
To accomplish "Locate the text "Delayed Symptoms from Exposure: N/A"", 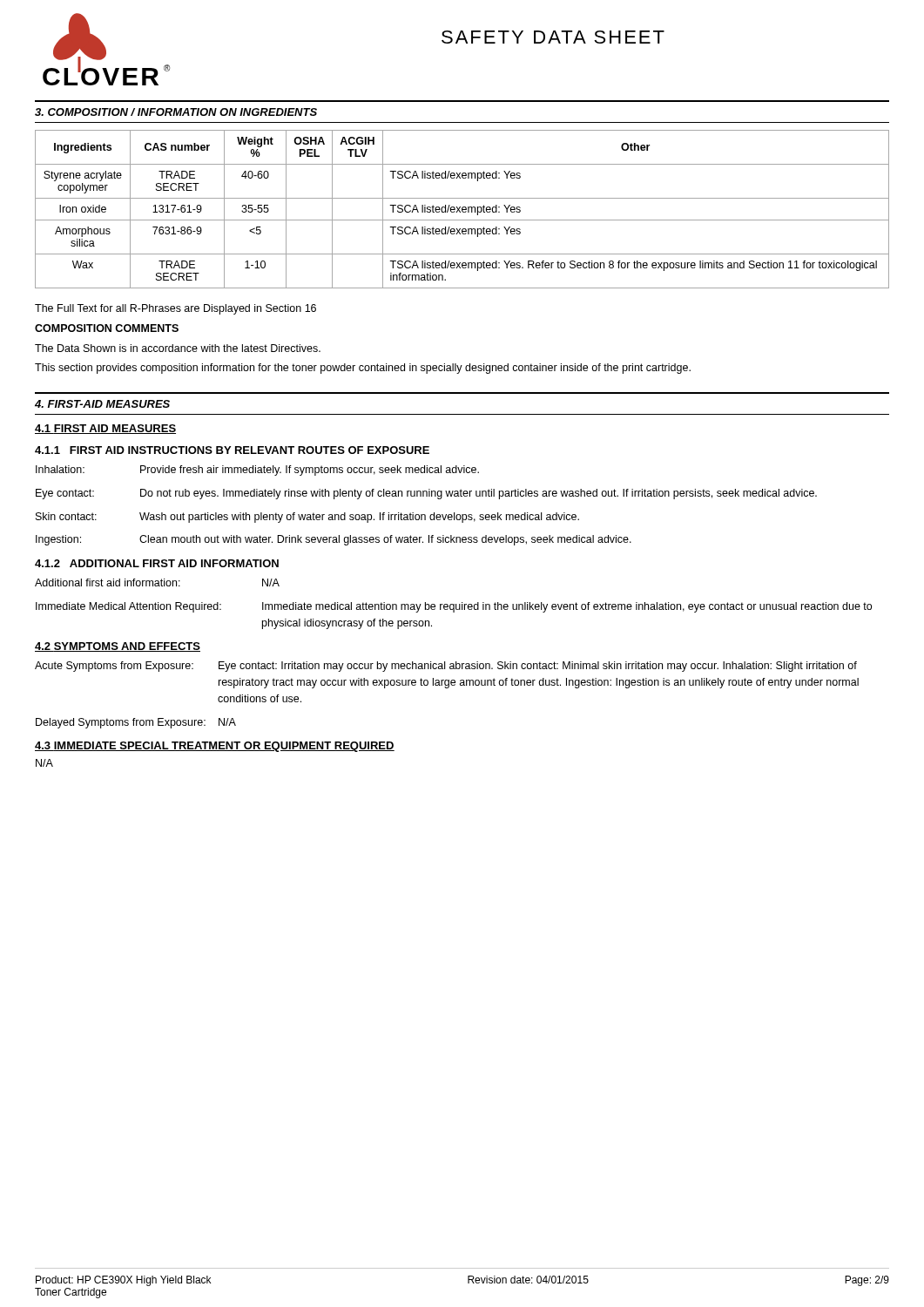I will (x=136, y=723).
